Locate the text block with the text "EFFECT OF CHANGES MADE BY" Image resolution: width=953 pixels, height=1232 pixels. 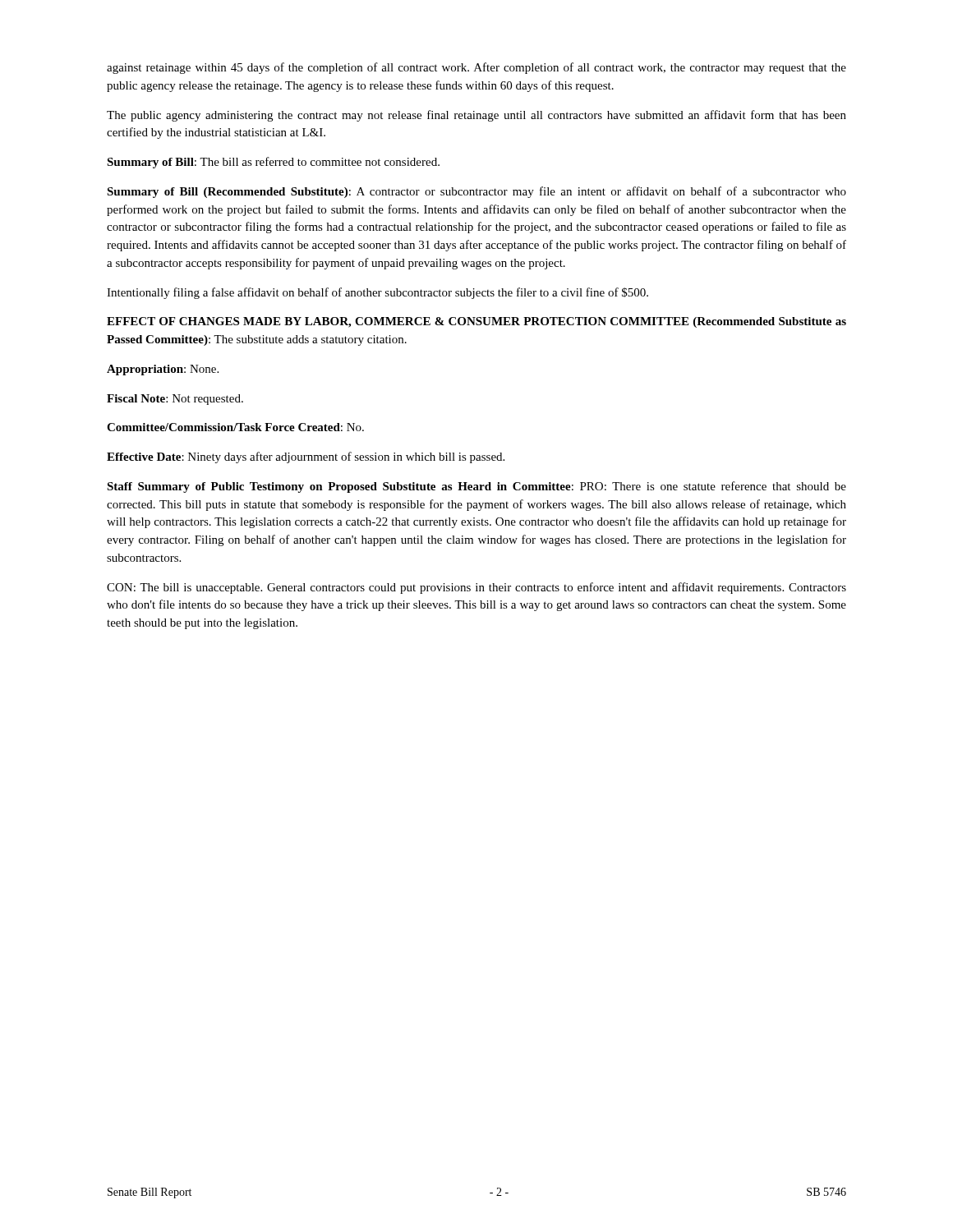[476, 330]
